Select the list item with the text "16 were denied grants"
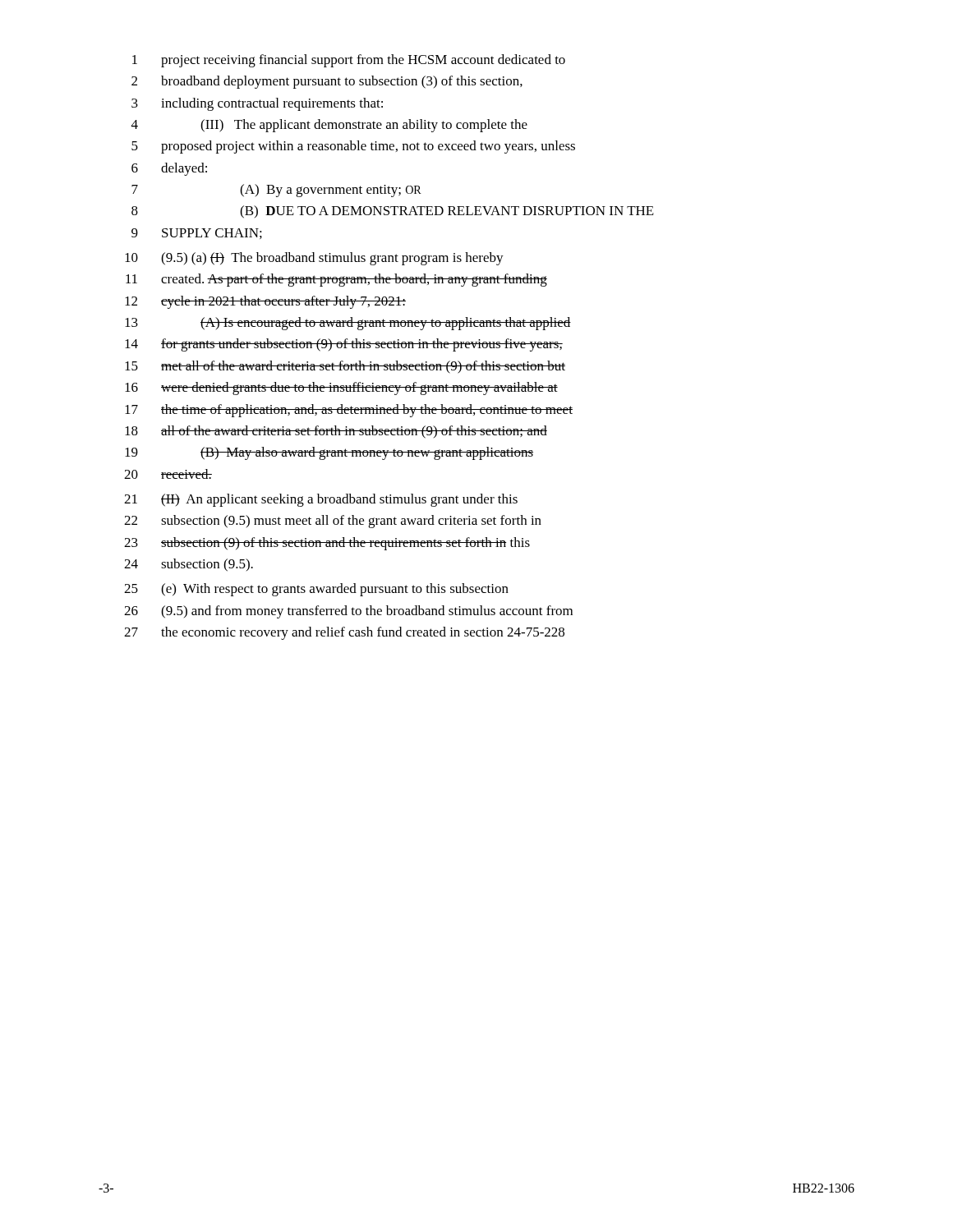 tap(476, 388)
